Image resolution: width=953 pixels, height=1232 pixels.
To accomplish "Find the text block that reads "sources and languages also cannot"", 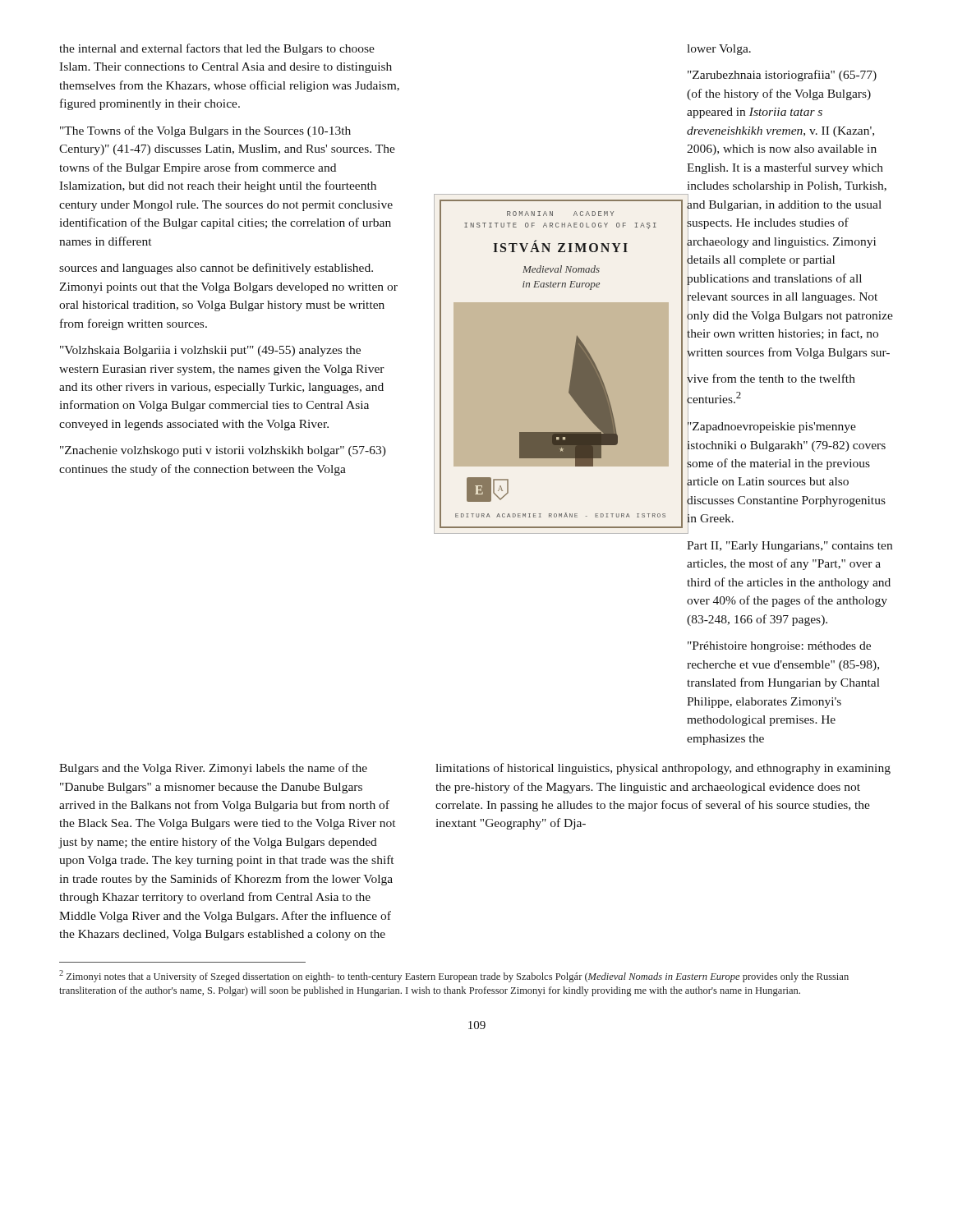I will (x=230, y=296).
